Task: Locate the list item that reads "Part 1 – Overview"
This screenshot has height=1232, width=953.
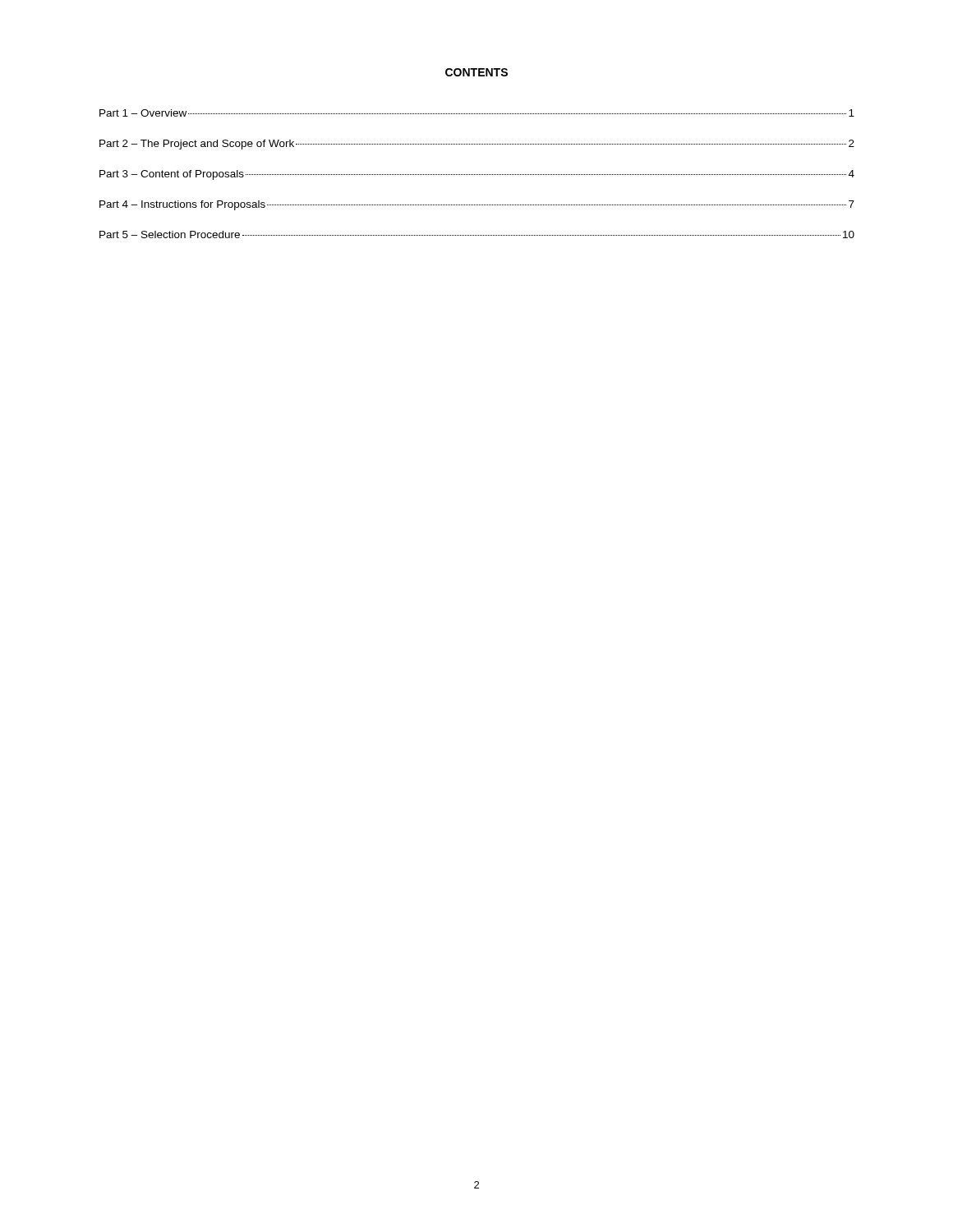Action: (x=476, y=113)
